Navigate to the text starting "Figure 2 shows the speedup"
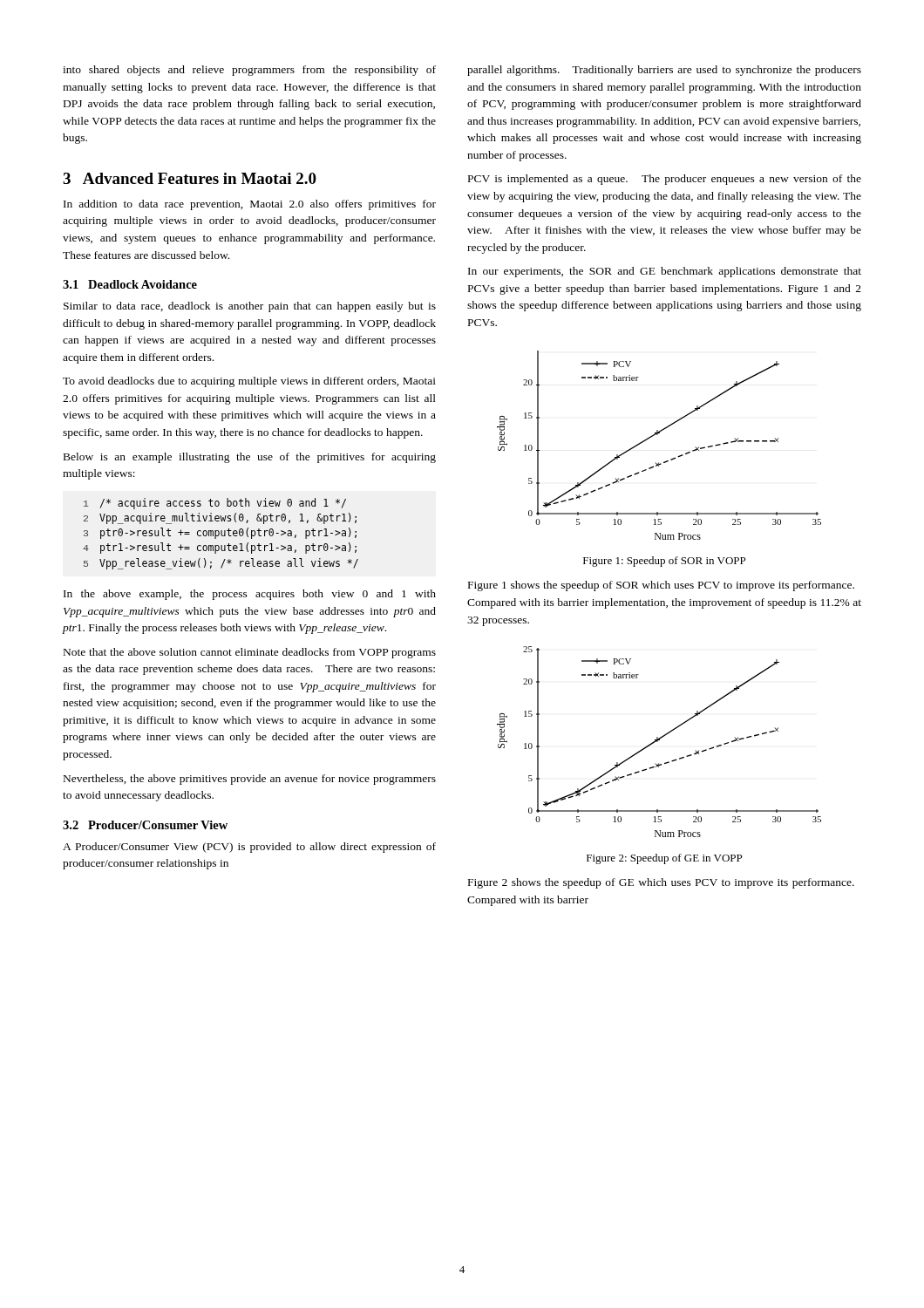This screenshot has width=924, height=1308. (x=664, y=891)
